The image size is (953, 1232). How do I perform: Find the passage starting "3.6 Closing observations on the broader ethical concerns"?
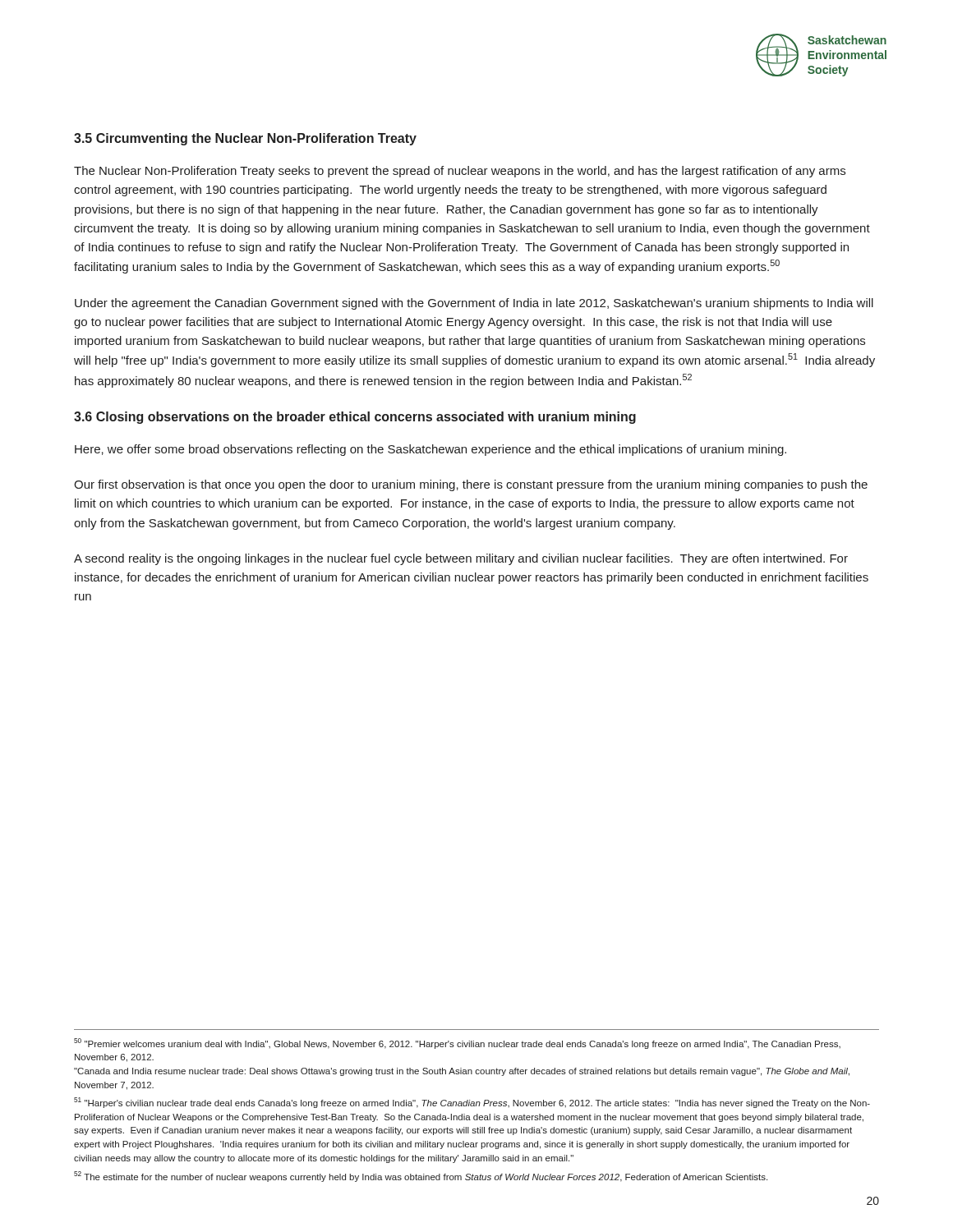coord(355,417)
